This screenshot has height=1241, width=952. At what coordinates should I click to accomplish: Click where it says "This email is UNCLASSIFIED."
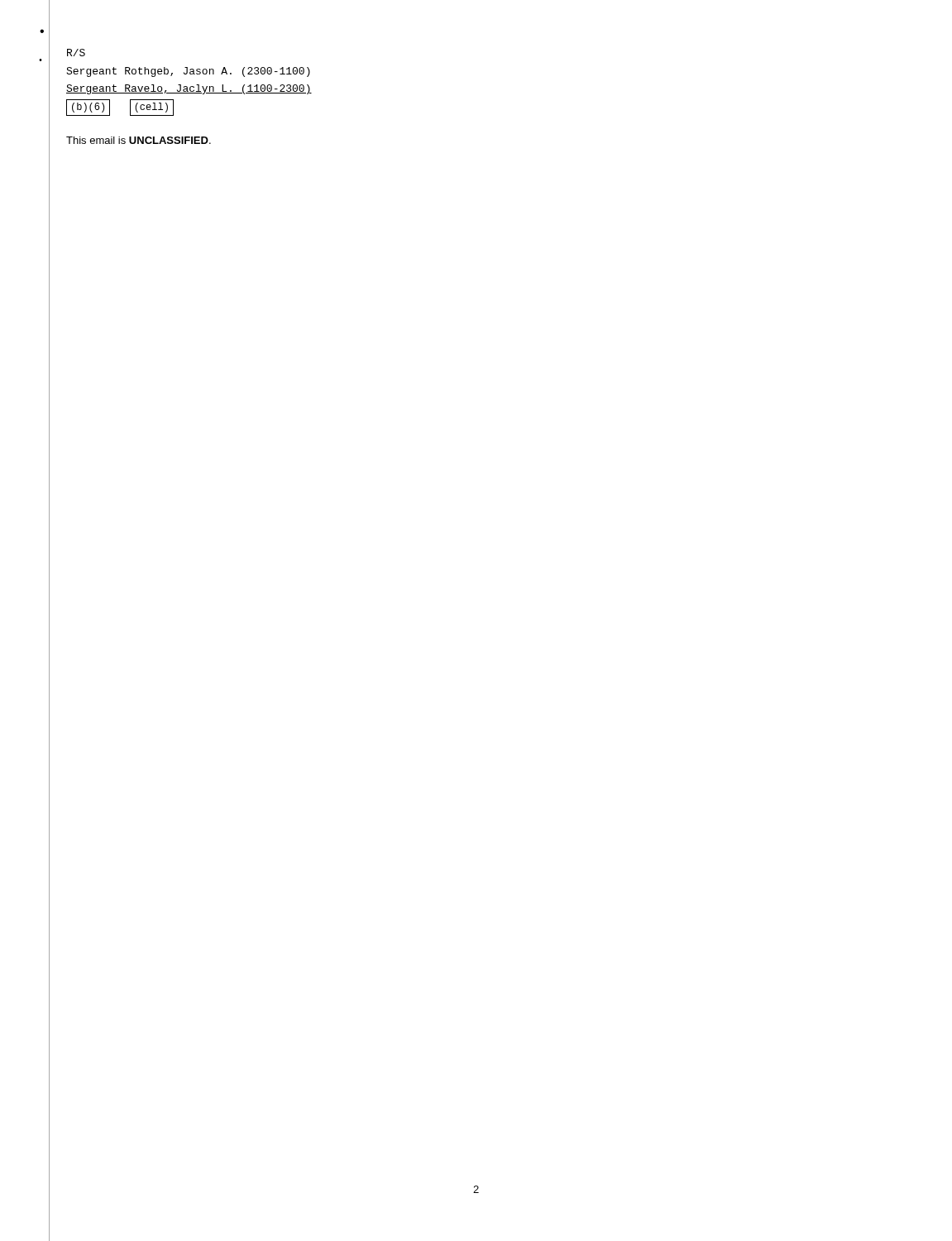click(139, 140)
